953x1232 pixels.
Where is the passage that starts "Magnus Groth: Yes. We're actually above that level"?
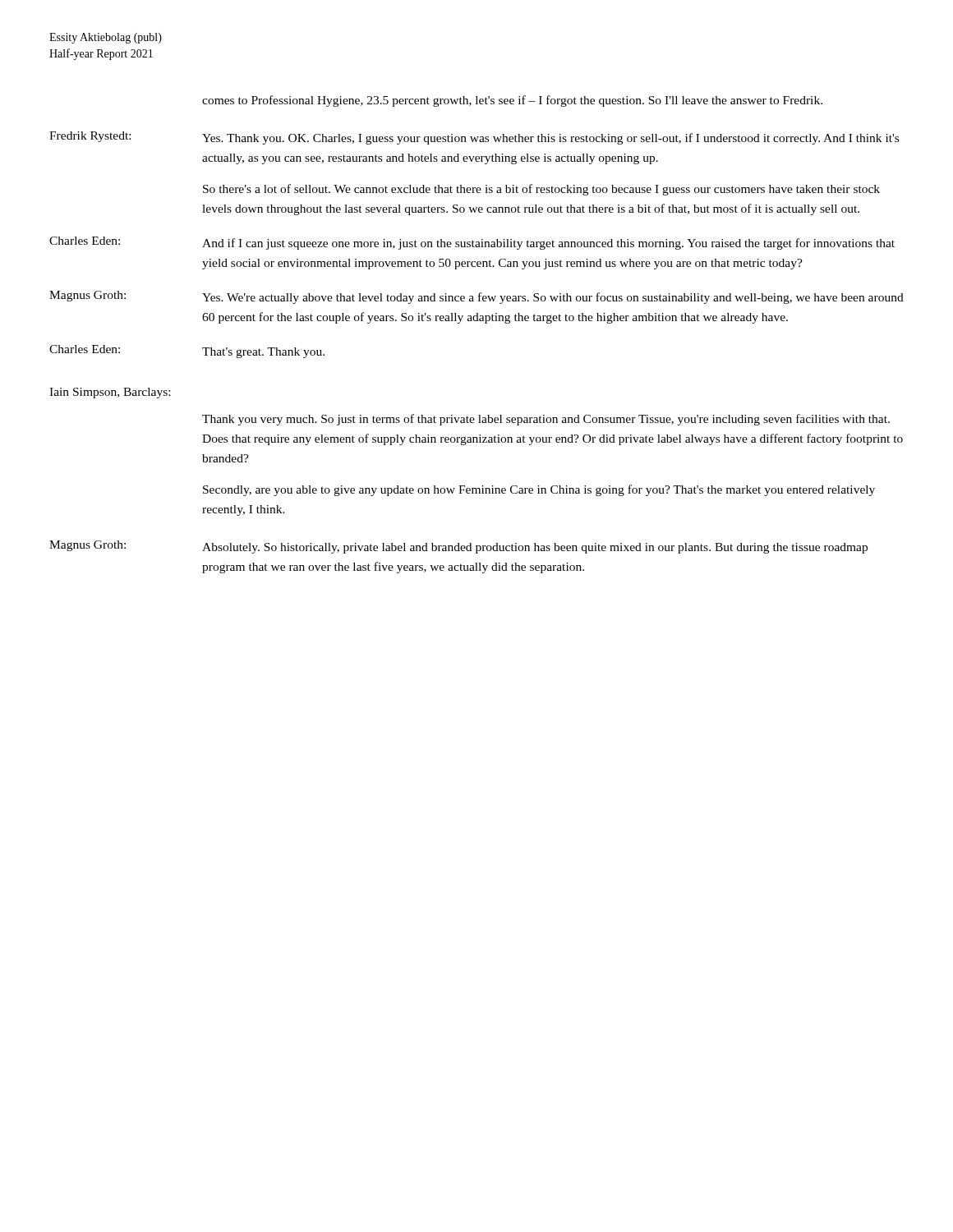476,307
